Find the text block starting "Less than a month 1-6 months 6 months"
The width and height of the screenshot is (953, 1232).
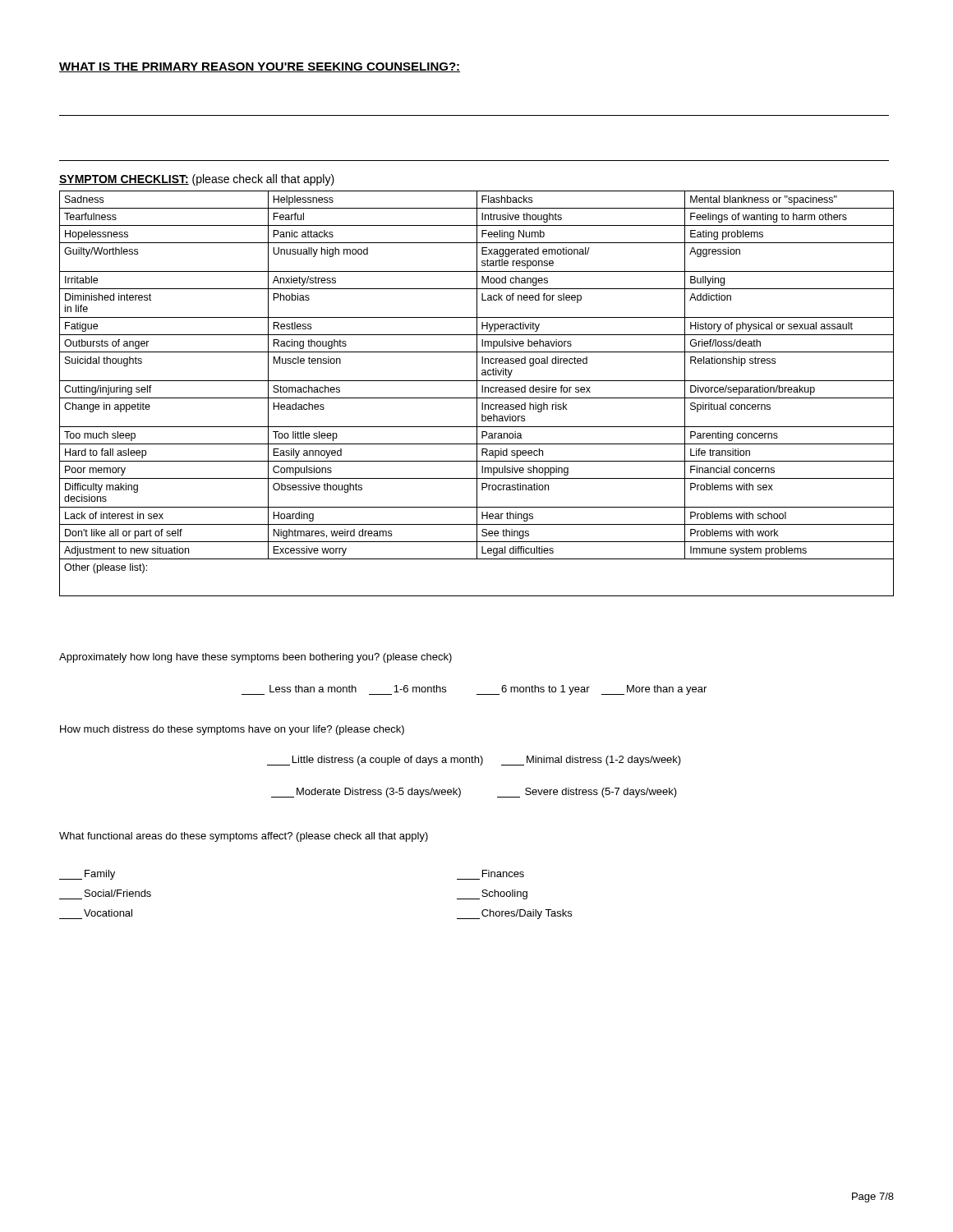[474, 688]
